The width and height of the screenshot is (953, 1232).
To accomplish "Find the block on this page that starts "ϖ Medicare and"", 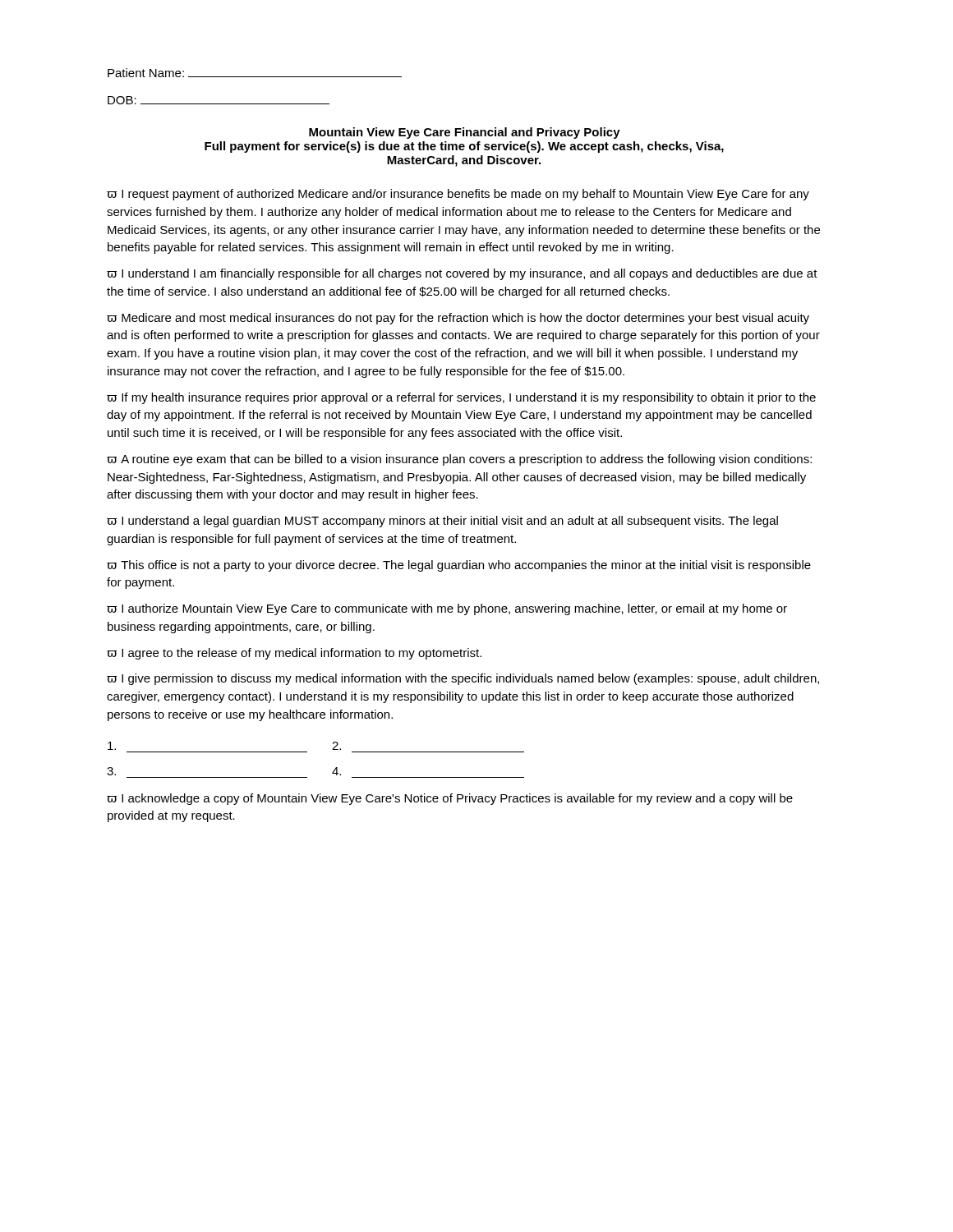I will coord(463,344).
